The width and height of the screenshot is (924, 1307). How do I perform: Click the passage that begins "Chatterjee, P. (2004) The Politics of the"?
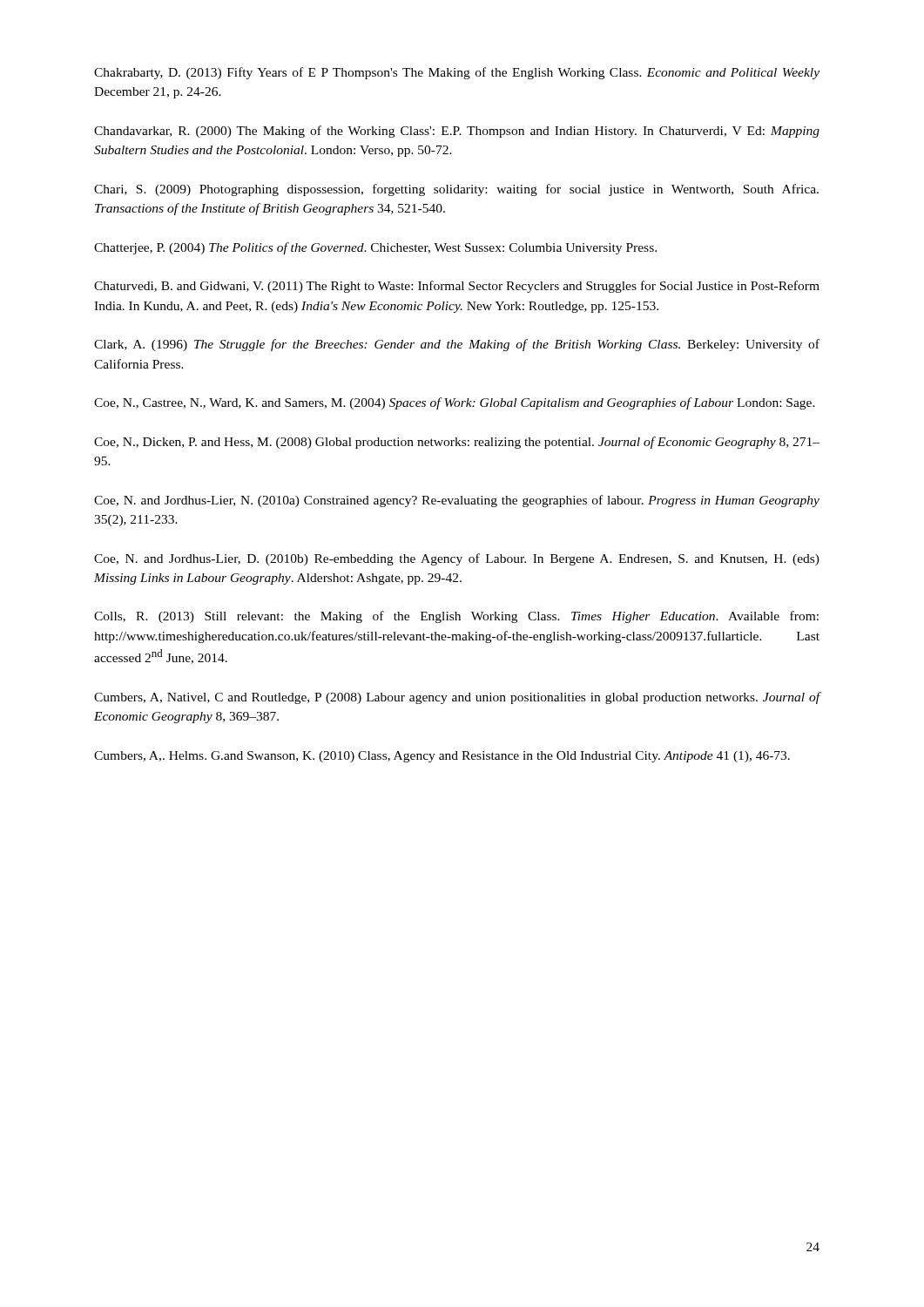(376, 247)
